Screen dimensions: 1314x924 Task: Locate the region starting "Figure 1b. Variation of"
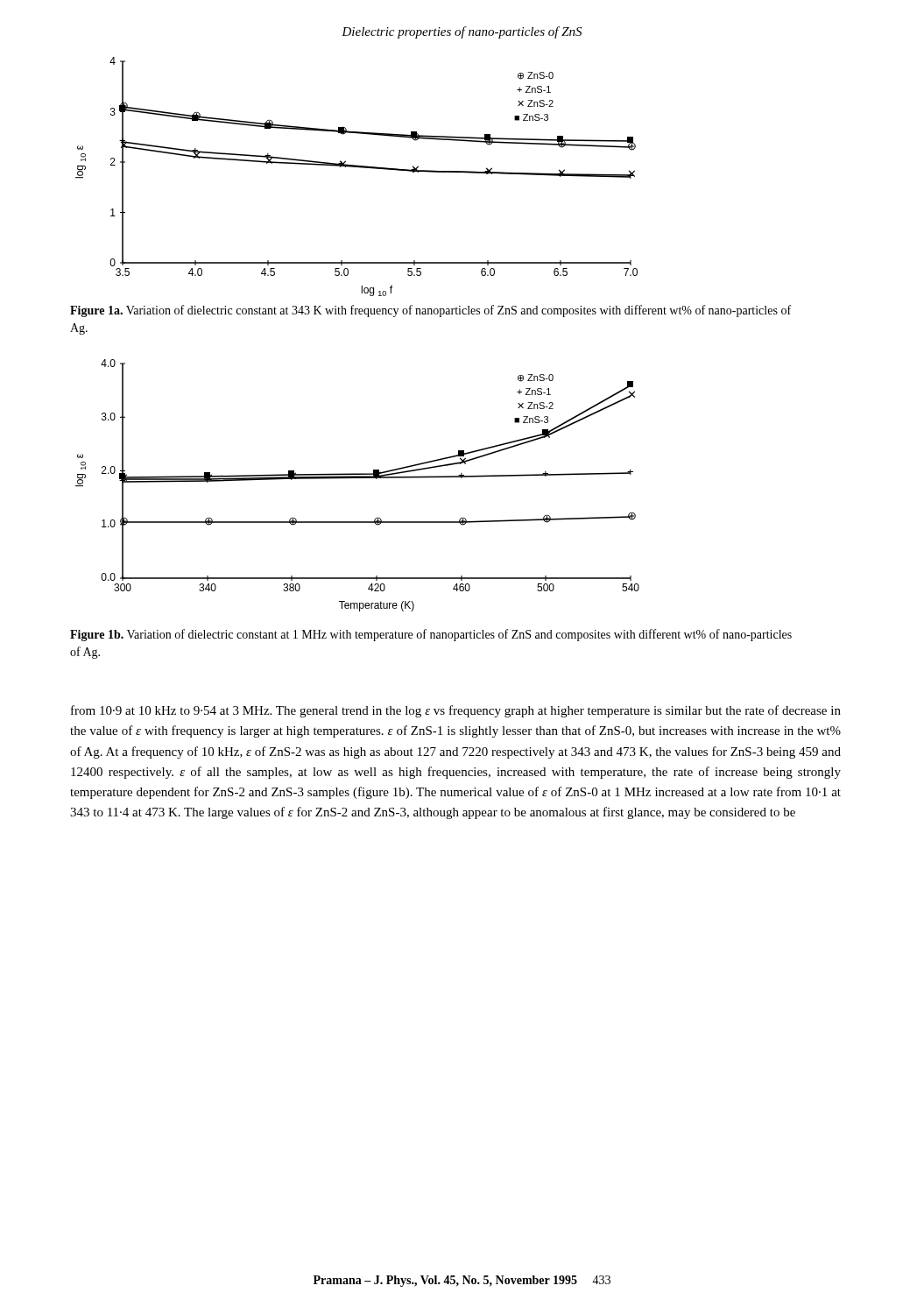click(431, 643)
